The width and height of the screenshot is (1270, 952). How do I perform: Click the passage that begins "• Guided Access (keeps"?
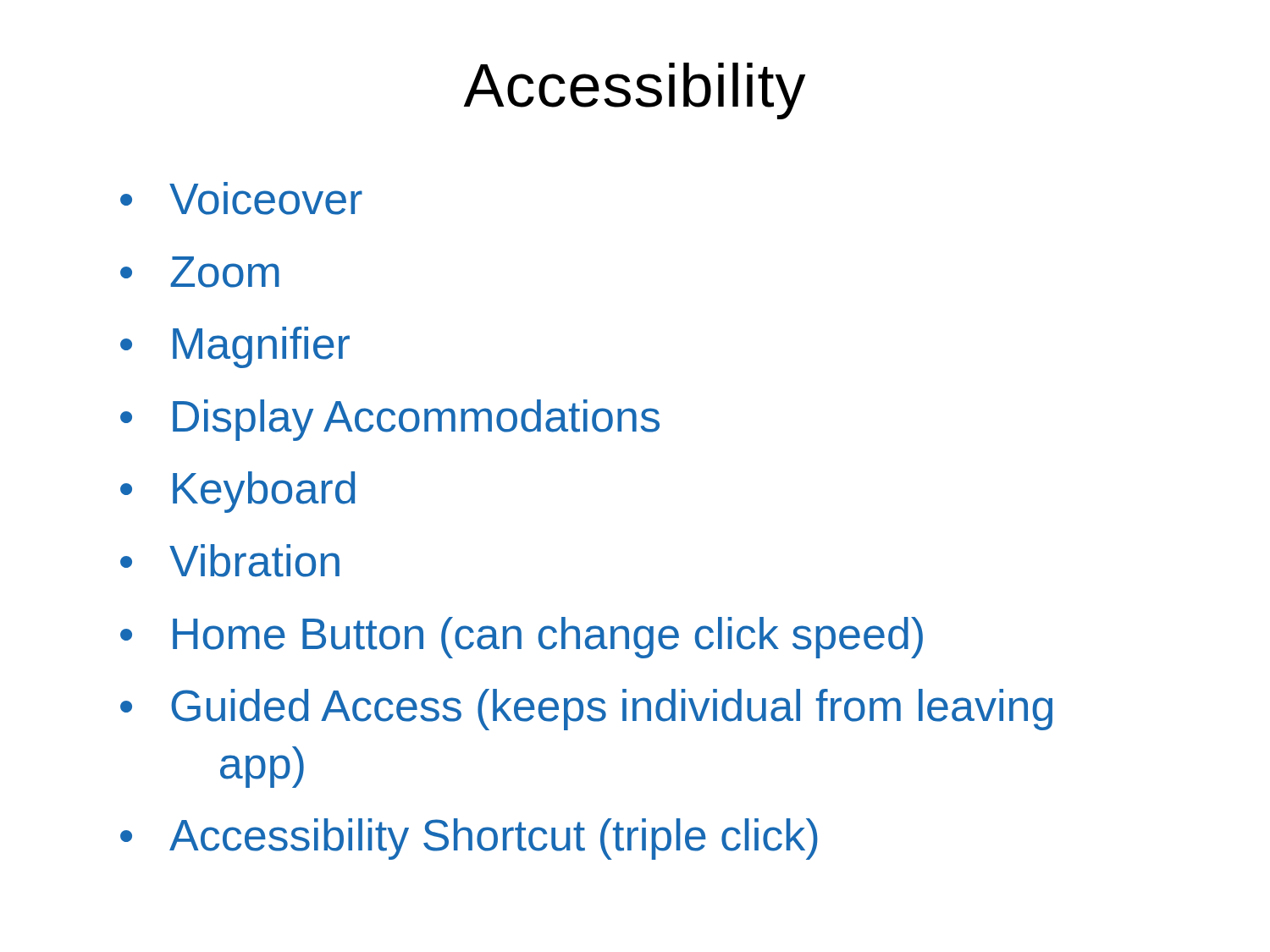click(x=587, y=735)
